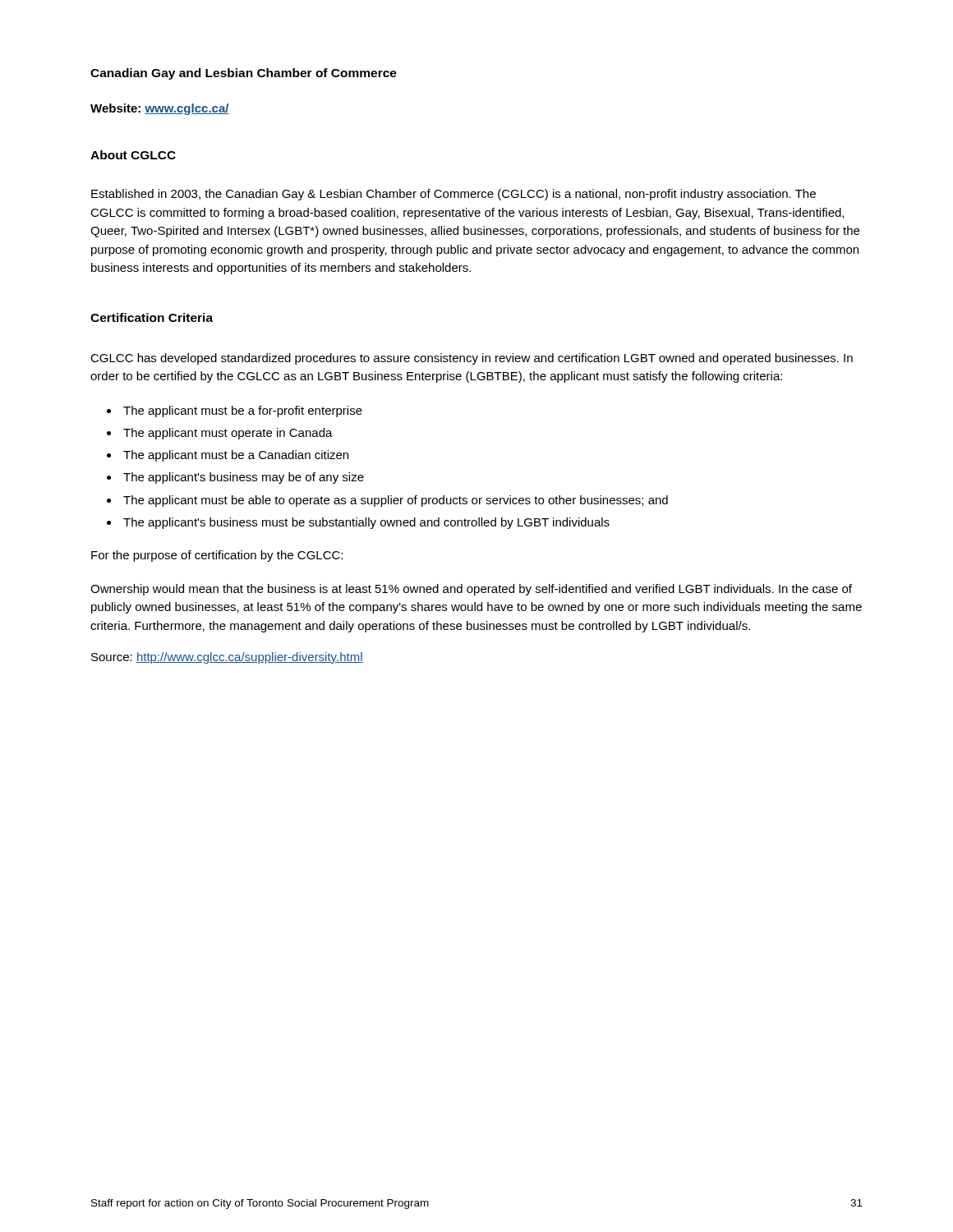Locate the list item containing "The applicant's business may"
Image resolution: width=953 pixels, height=1232 pixels.
point(235,478)
